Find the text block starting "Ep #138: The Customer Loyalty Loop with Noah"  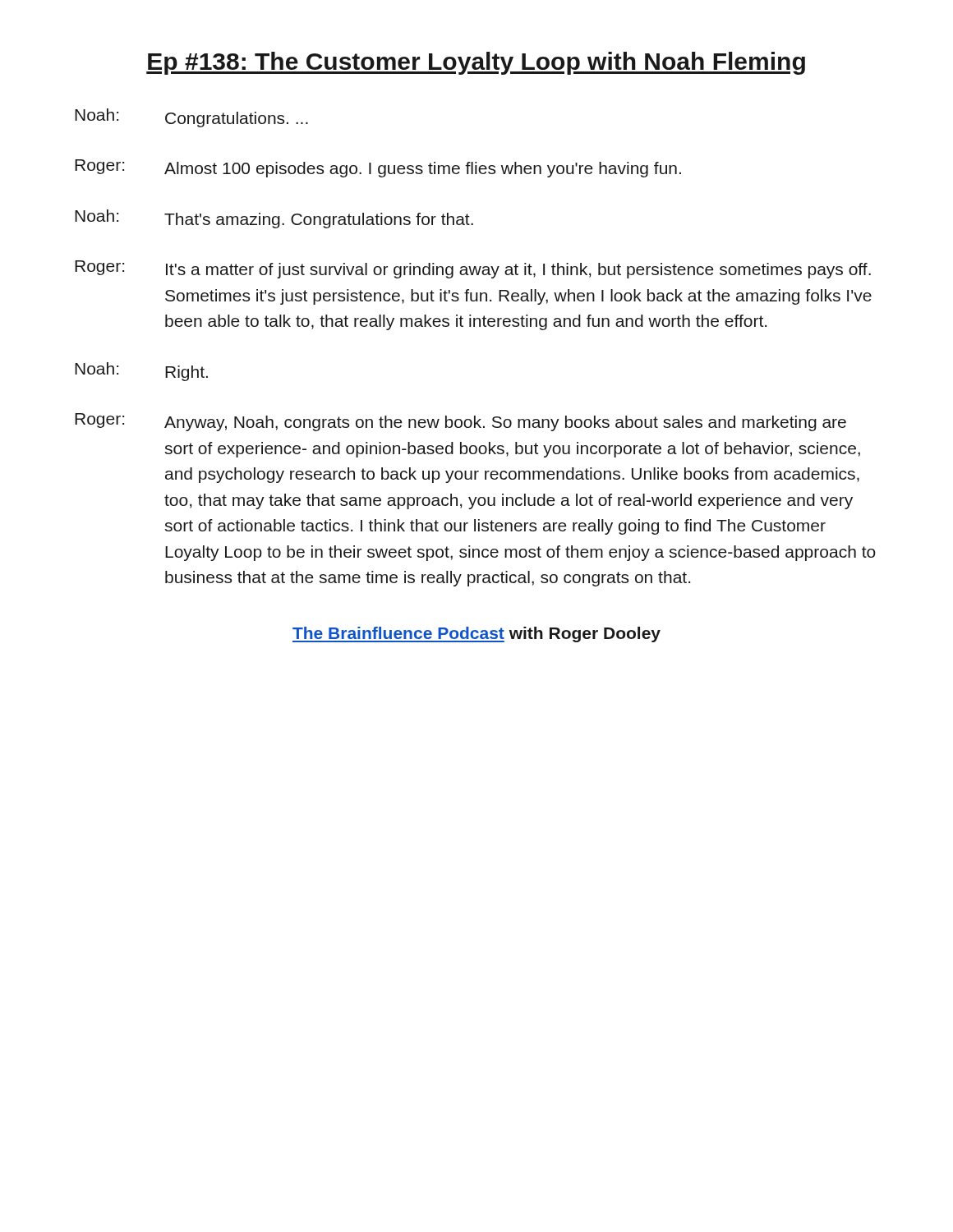pyautogui.click(x=476, y=61)
